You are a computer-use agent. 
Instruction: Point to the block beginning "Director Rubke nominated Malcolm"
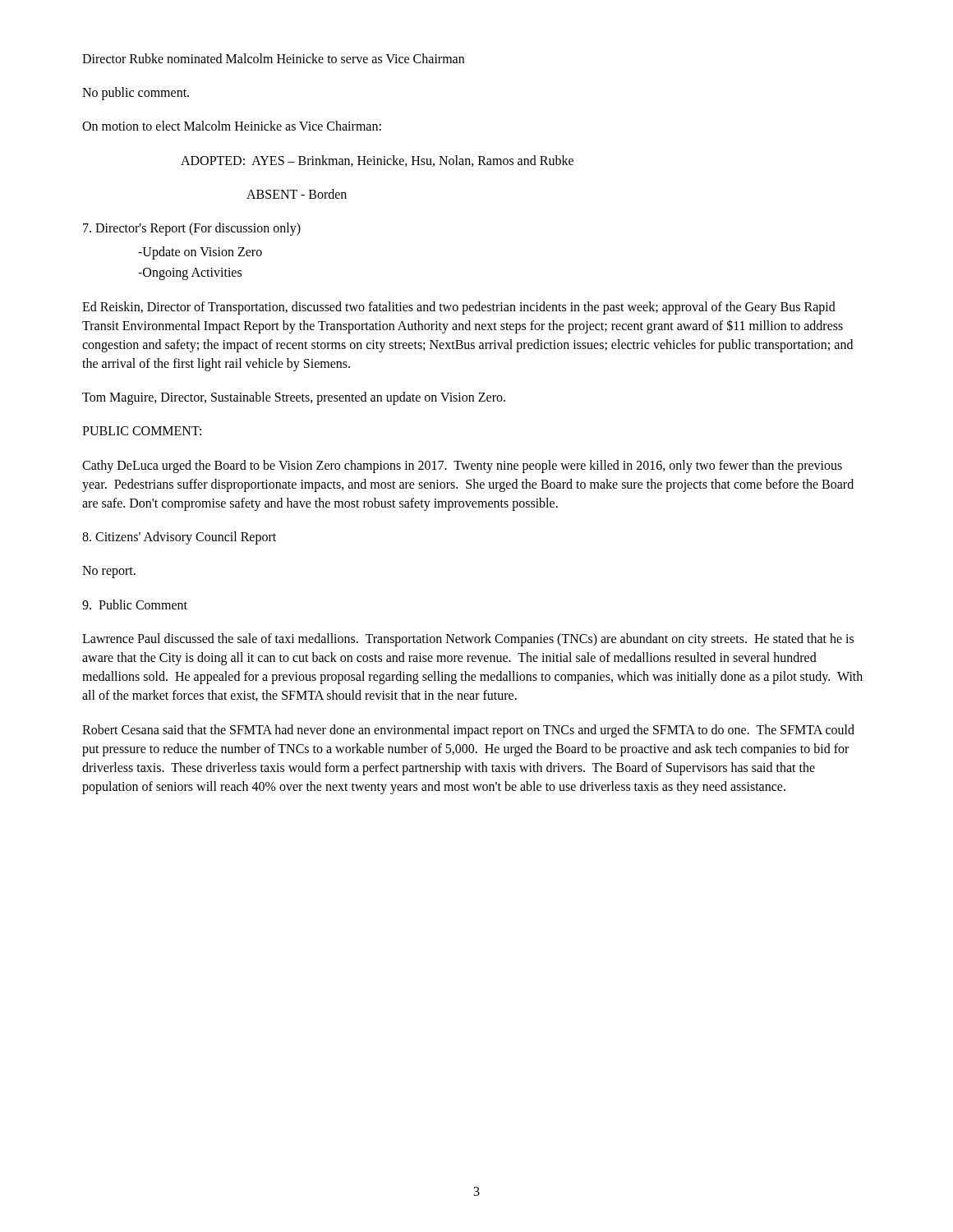(x=273, y=58)
